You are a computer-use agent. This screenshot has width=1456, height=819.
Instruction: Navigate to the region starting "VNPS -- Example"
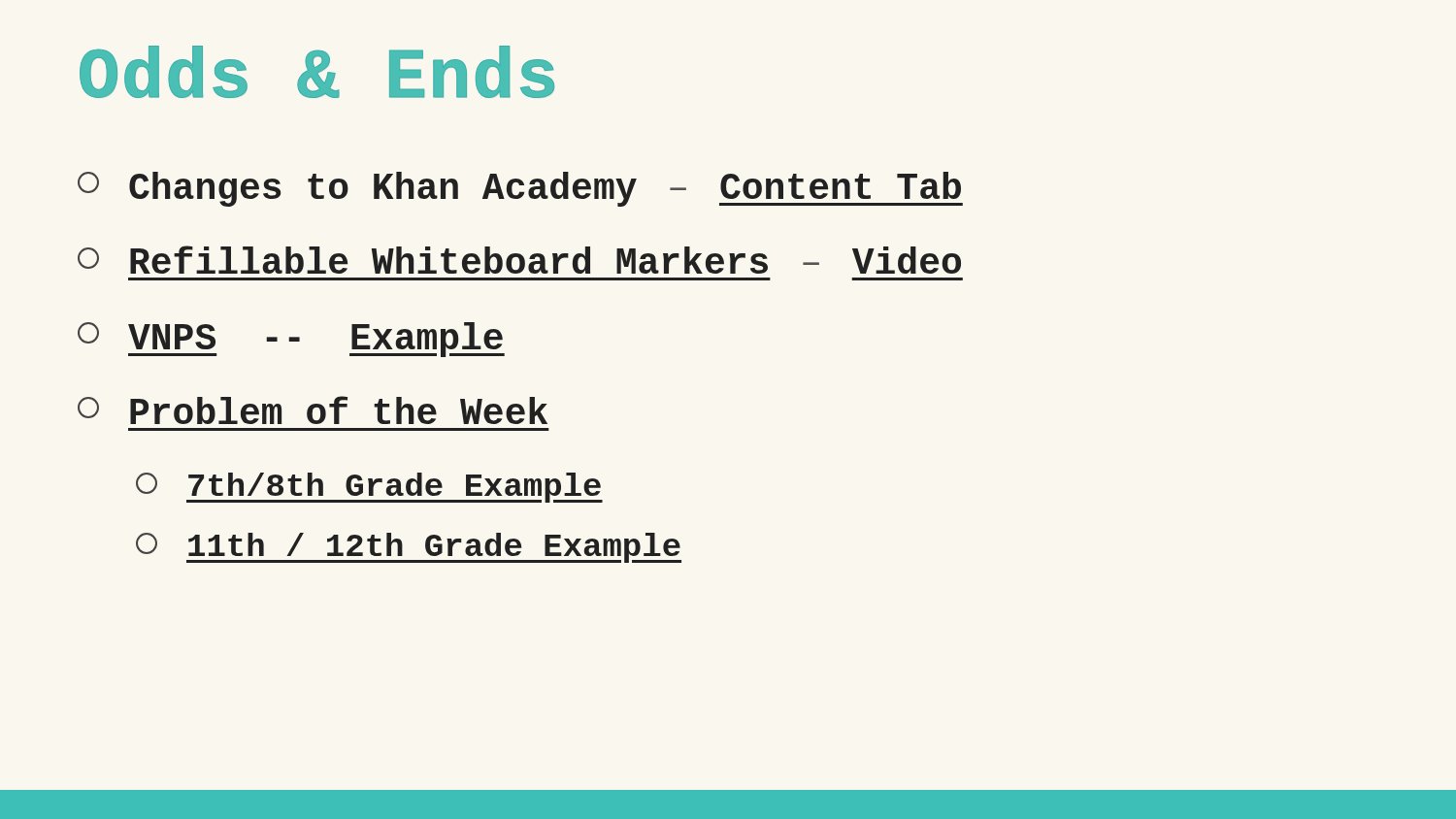[291, 339]
